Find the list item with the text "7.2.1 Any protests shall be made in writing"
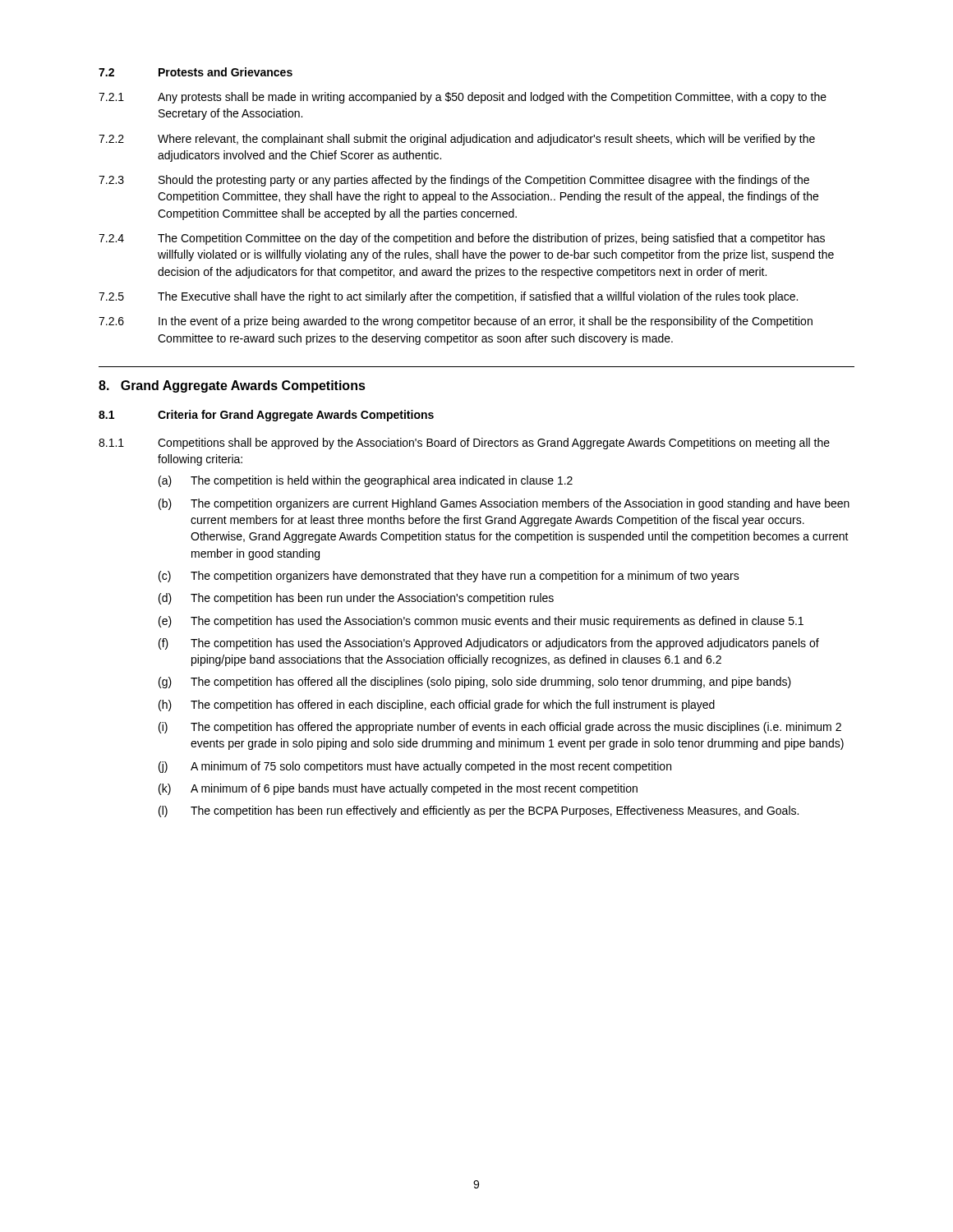This screenshot has height=1232, width=953. click(x=476, y=105)
